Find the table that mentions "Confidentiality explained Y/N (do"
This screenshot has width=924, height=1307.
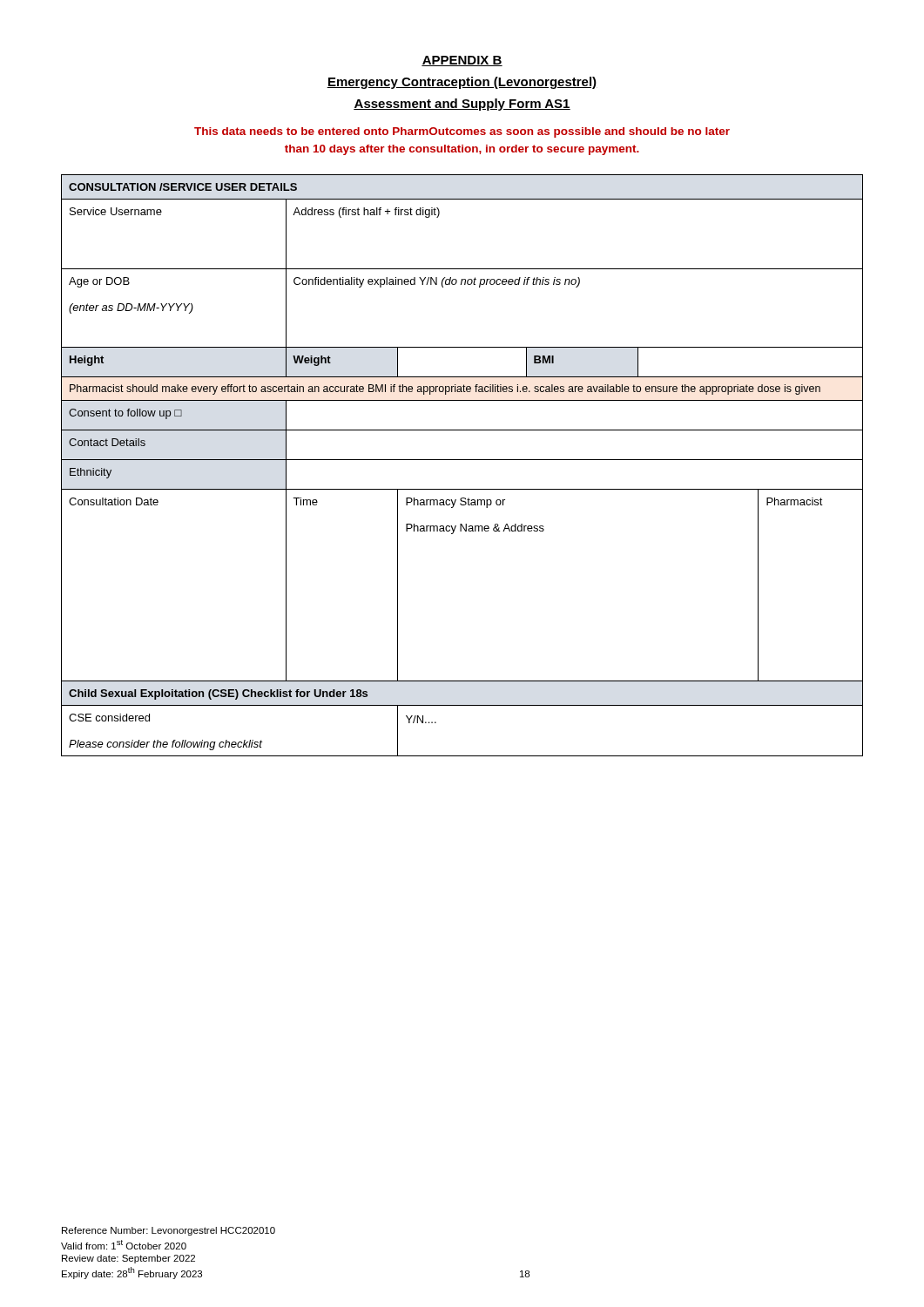pos(462,465)
